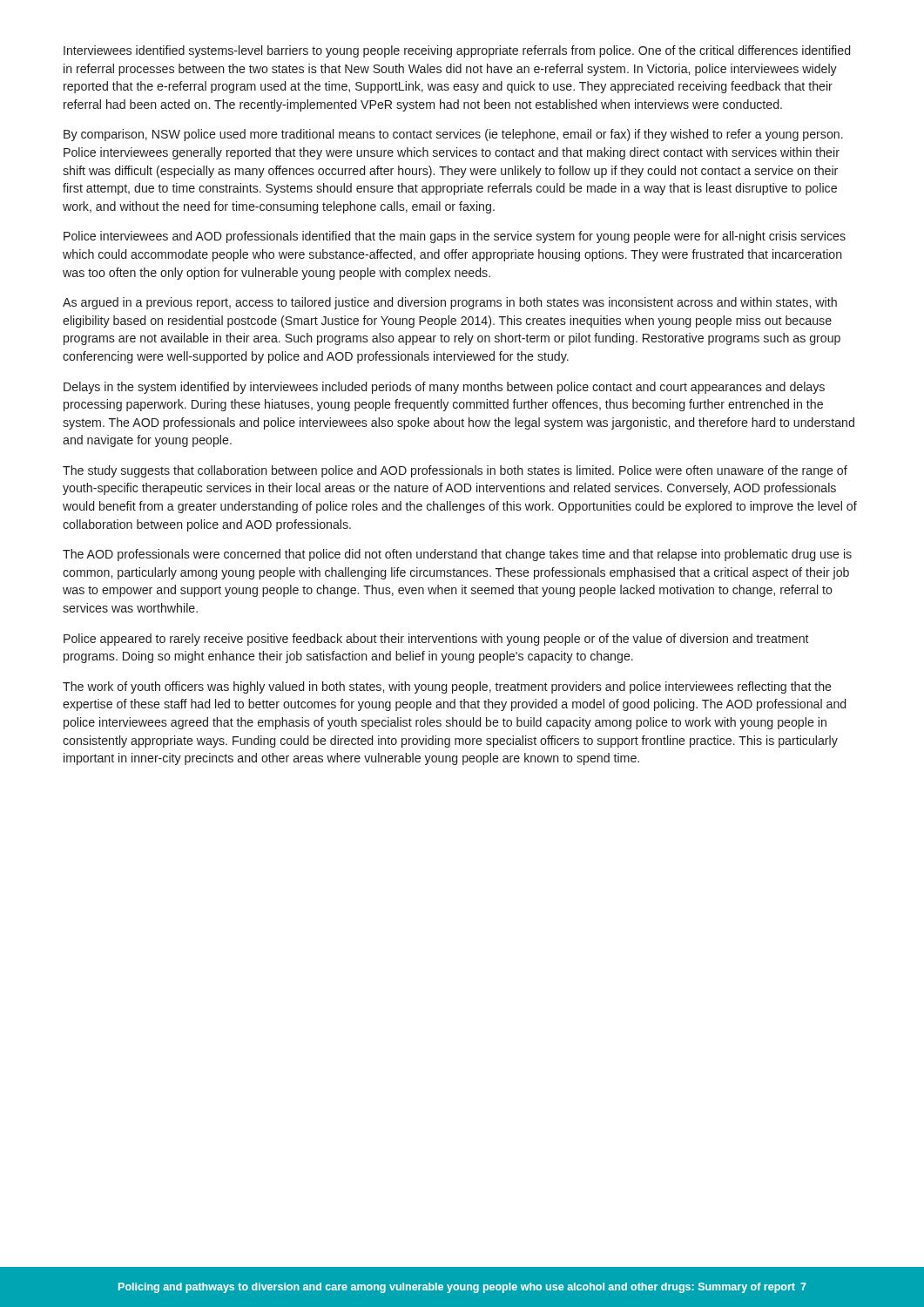Image resolution: width=924 pixels, height=1307 pixels.
Task: Click on the text block with the text "As argued in a previous report, access"
Action: tap(452, 329)
